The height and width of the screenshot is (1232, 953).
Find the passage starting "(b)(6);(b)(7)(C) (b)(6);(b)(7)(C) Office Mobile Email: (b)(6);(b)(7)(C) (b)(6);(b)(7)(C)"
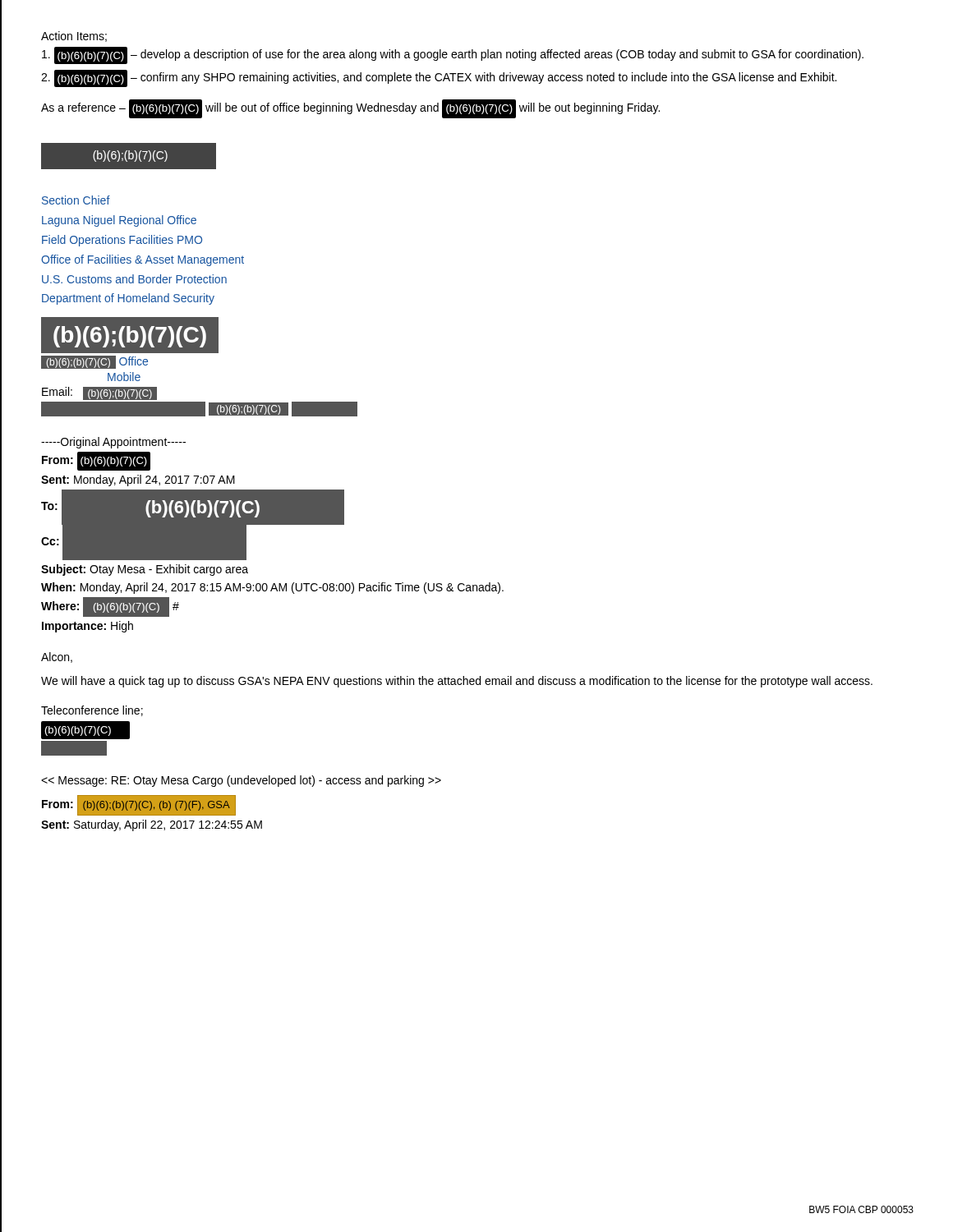pos(130,335)
